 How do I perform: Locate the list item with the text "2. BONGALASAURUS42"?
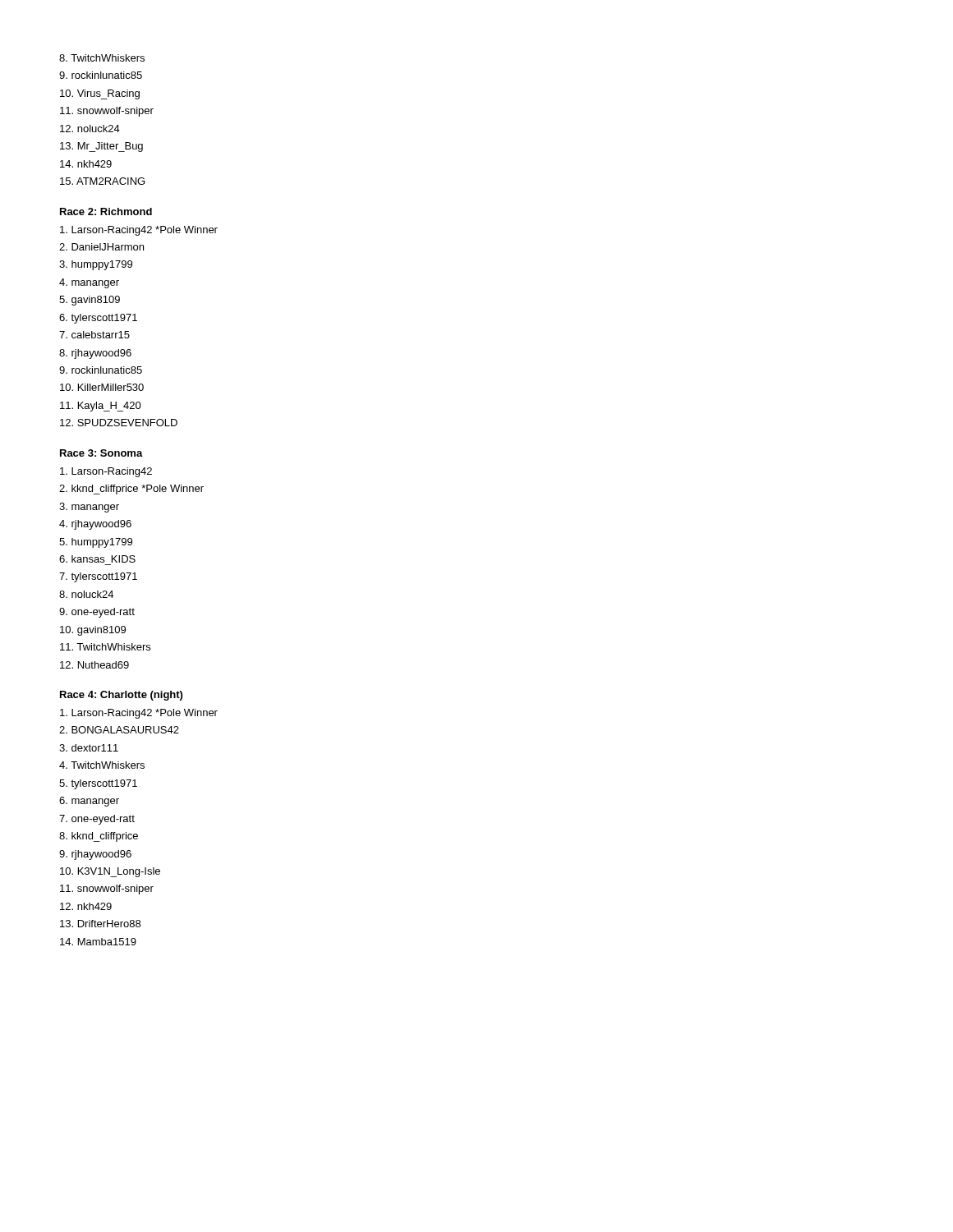coord(119,730)
